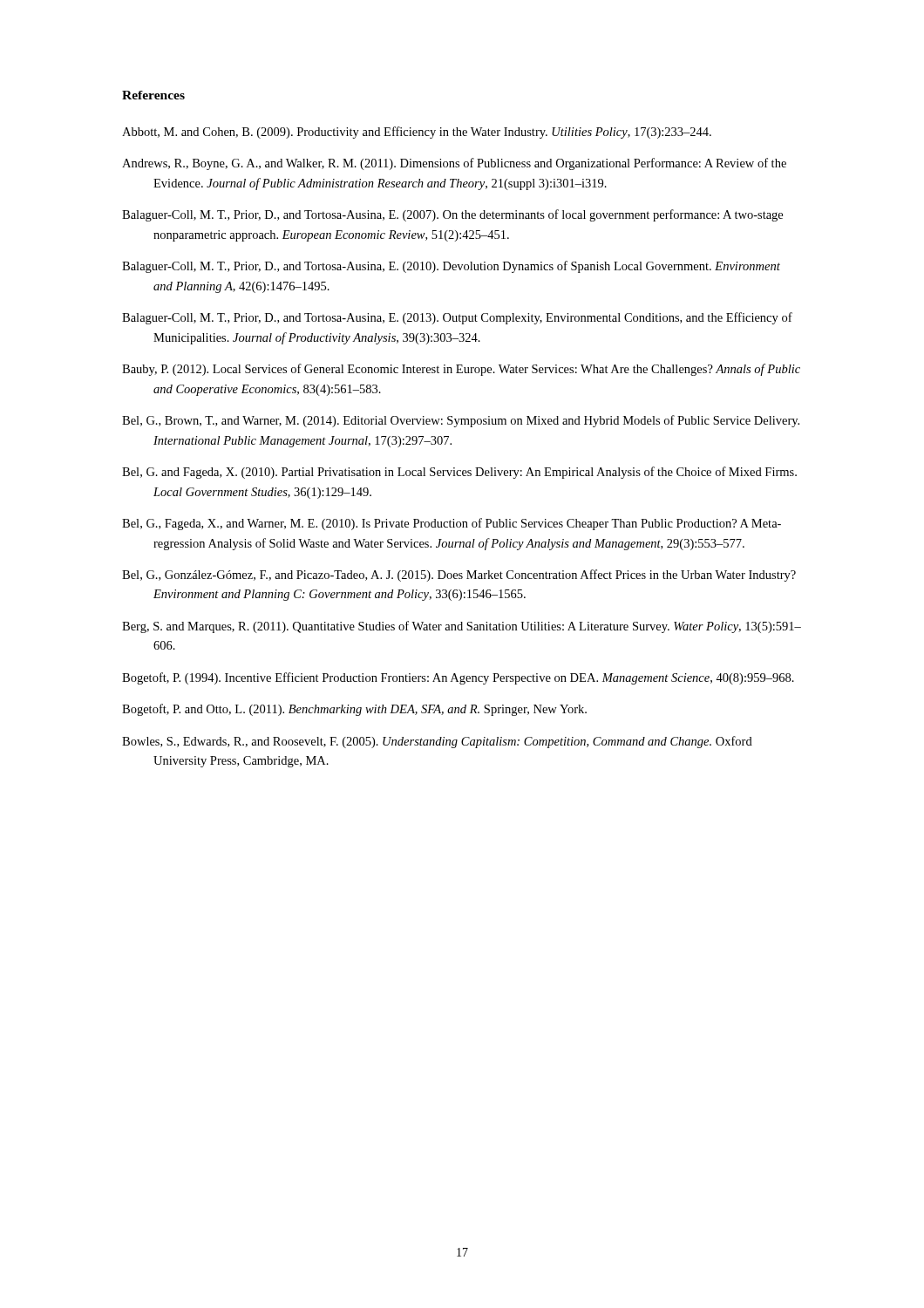Locate the passage starting "Andrews, R., Boyne, G. A.,"
Screen dimensions: 1308x924
click(454, 173)
